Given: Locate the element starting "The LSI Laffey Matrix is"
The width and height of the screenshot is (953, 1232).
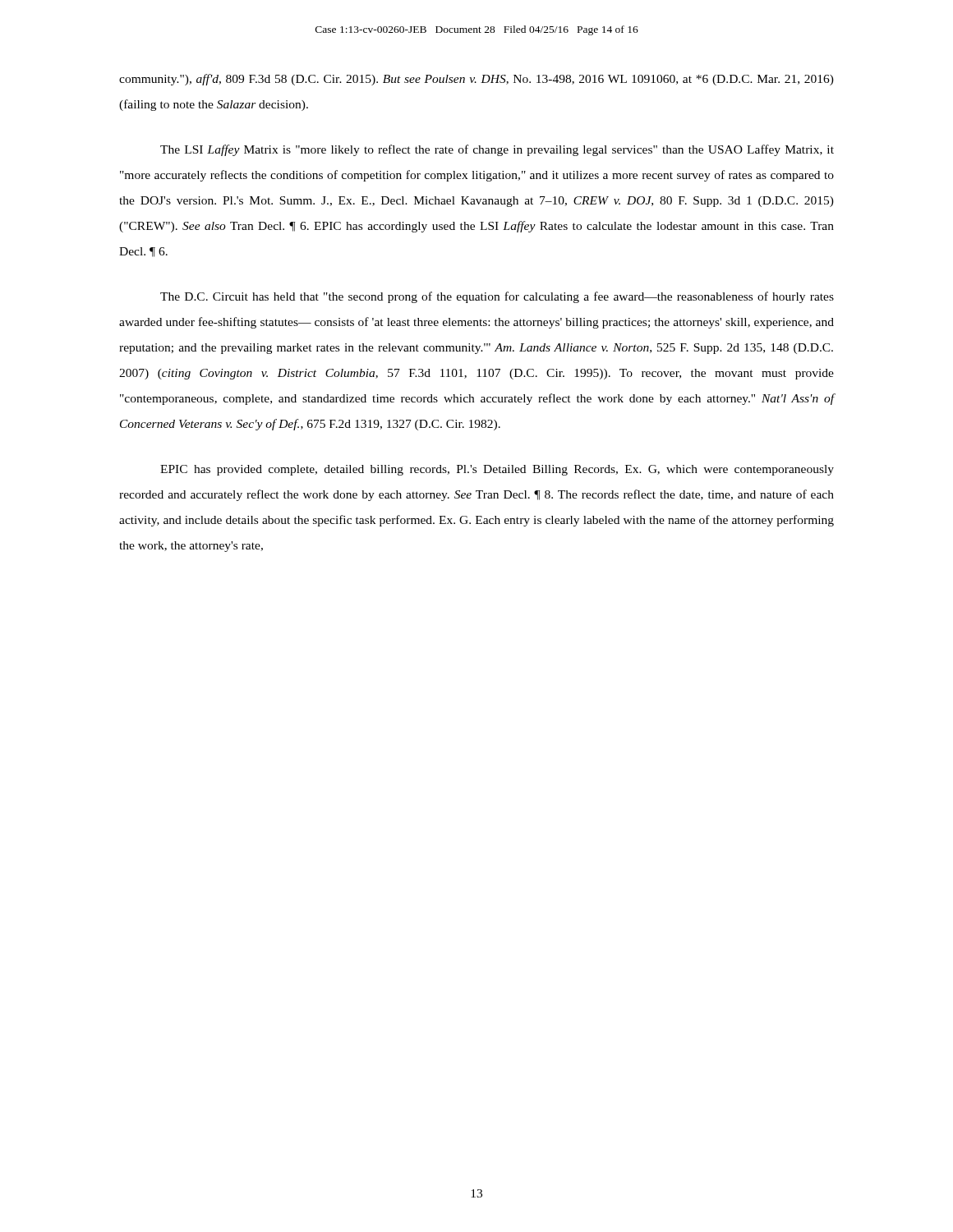Looking at the screenshot, I should (x=476, y=200).
